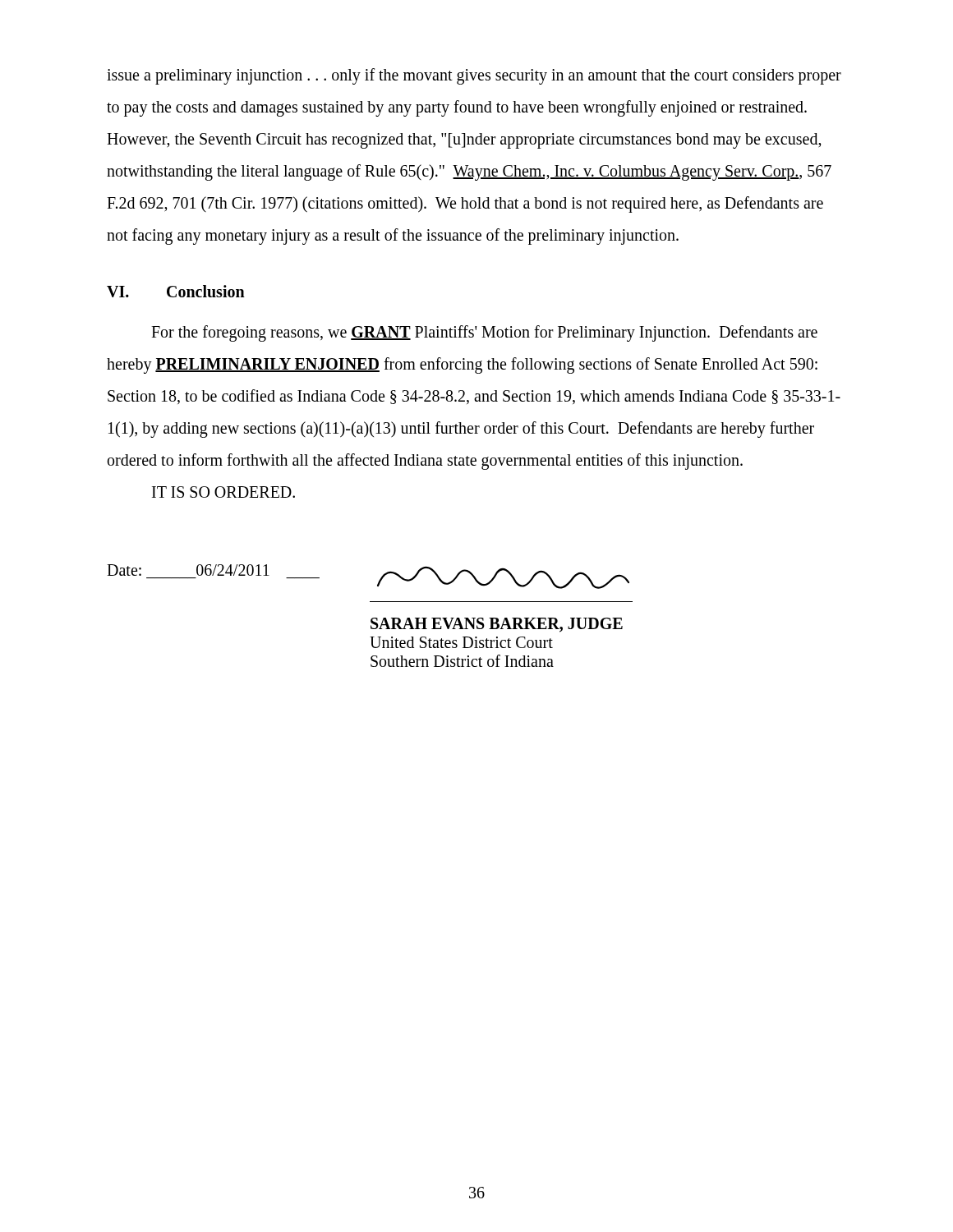Find the text starting "IT IS SO"
The height and width of the screenshot is (1232, 953).
point(224,492)
